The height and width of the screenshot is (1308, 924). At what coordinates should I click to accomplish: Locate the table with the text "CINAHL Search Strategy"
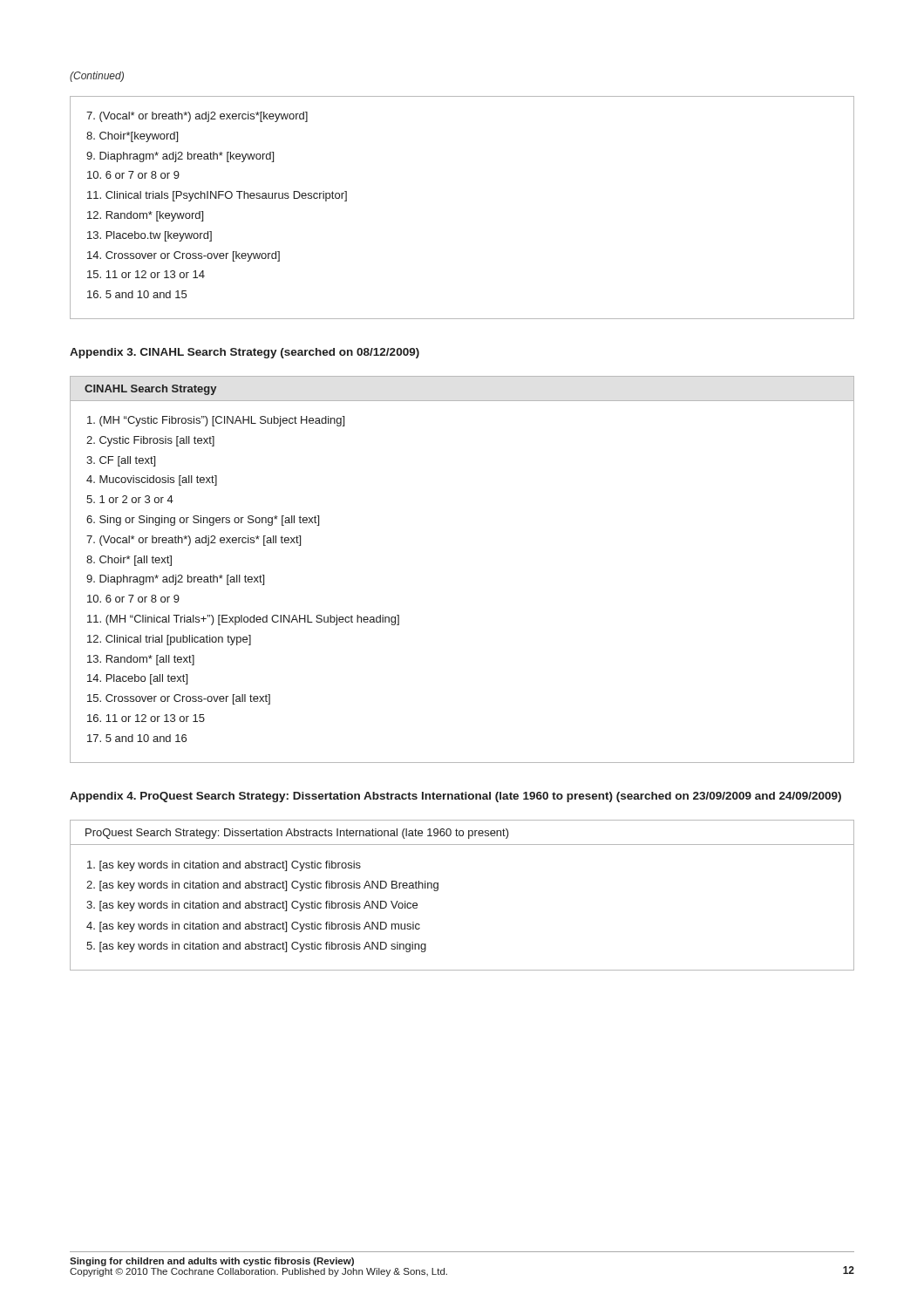[462, 569]
